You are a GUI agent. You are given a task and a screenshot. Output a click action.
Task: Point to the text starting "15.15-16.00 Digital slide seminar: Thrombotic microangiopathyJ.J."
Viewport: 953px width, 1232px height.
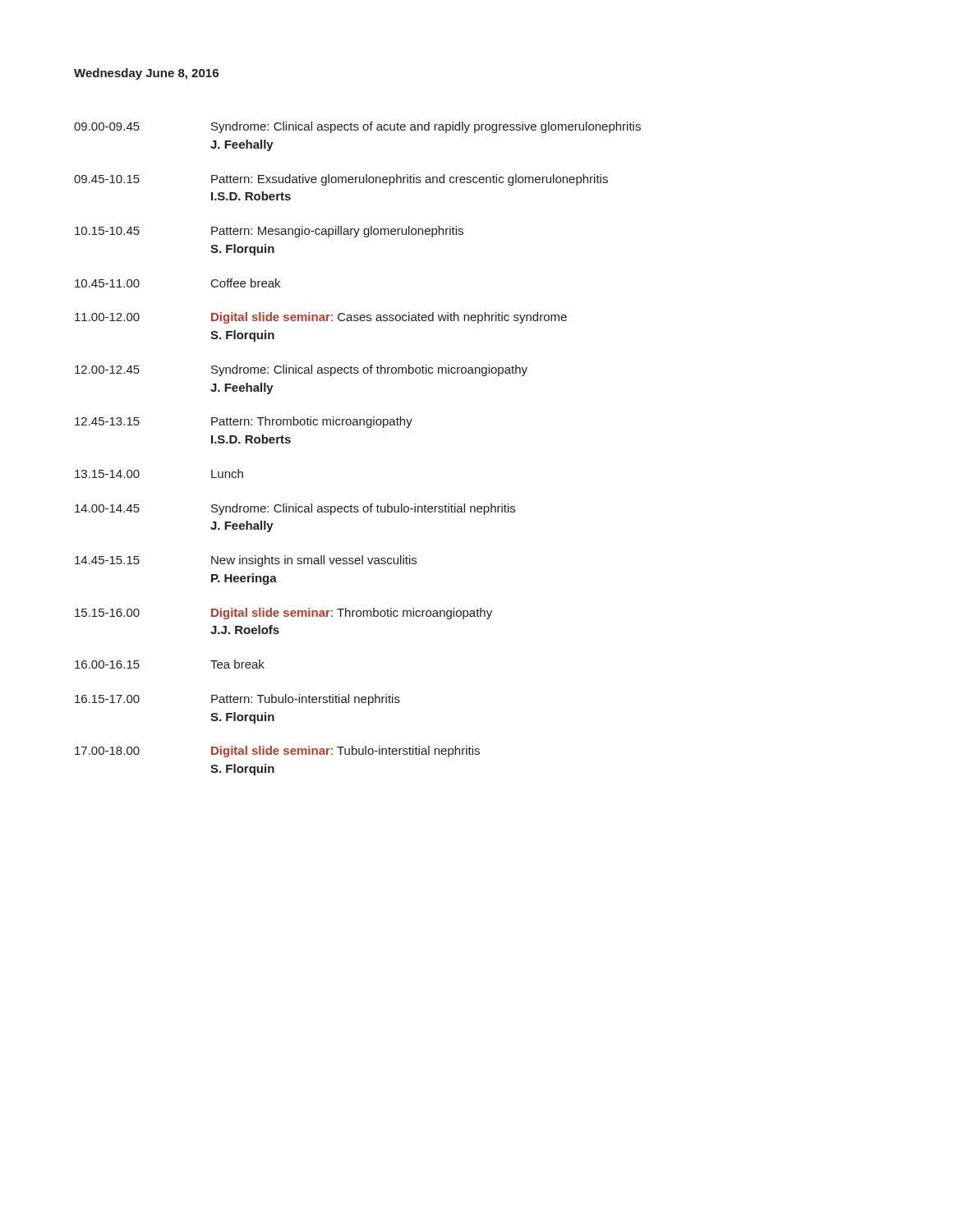476,621
